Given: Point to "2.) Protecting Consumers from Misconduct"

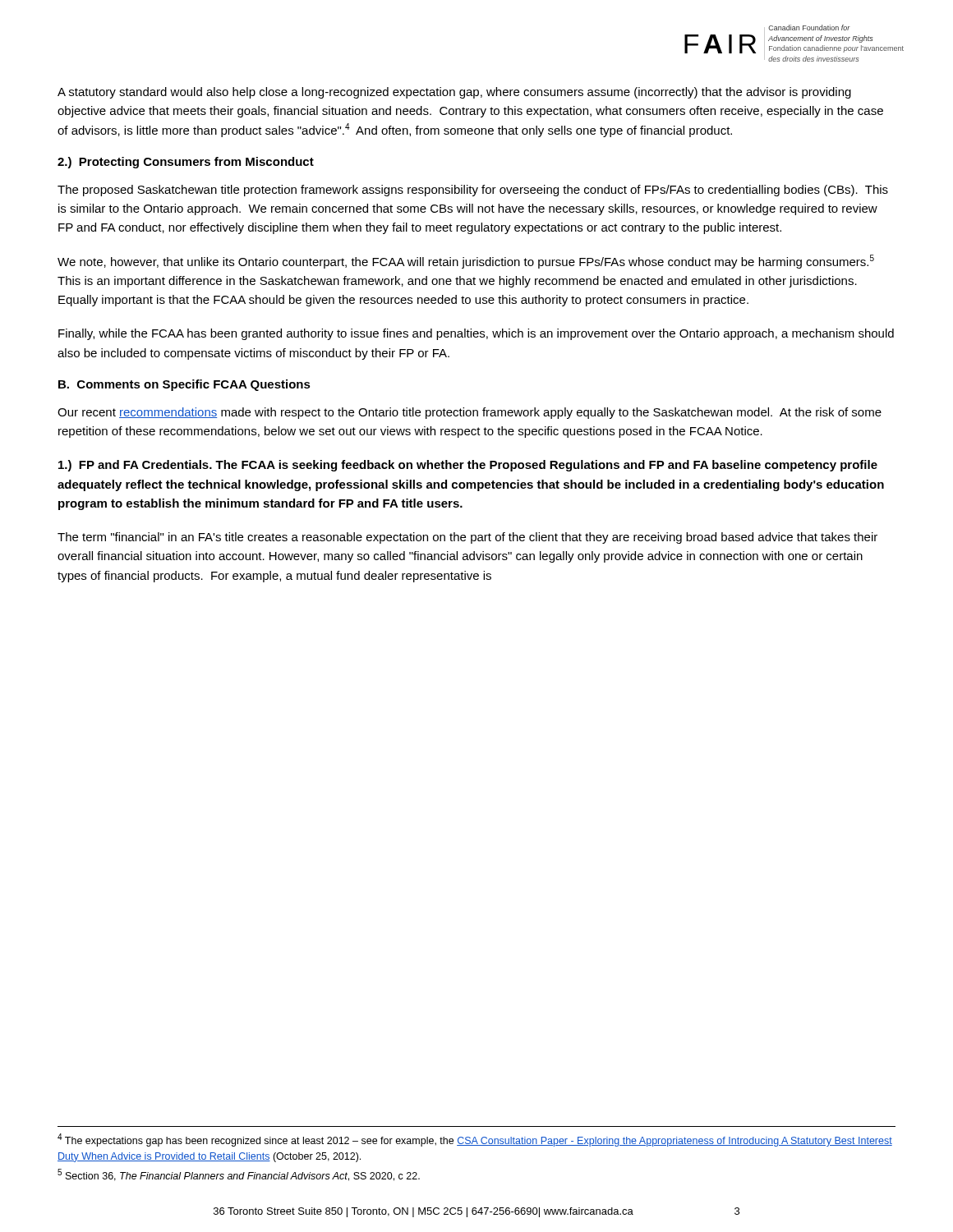Looking at the screenshot, I should [186, 161].
